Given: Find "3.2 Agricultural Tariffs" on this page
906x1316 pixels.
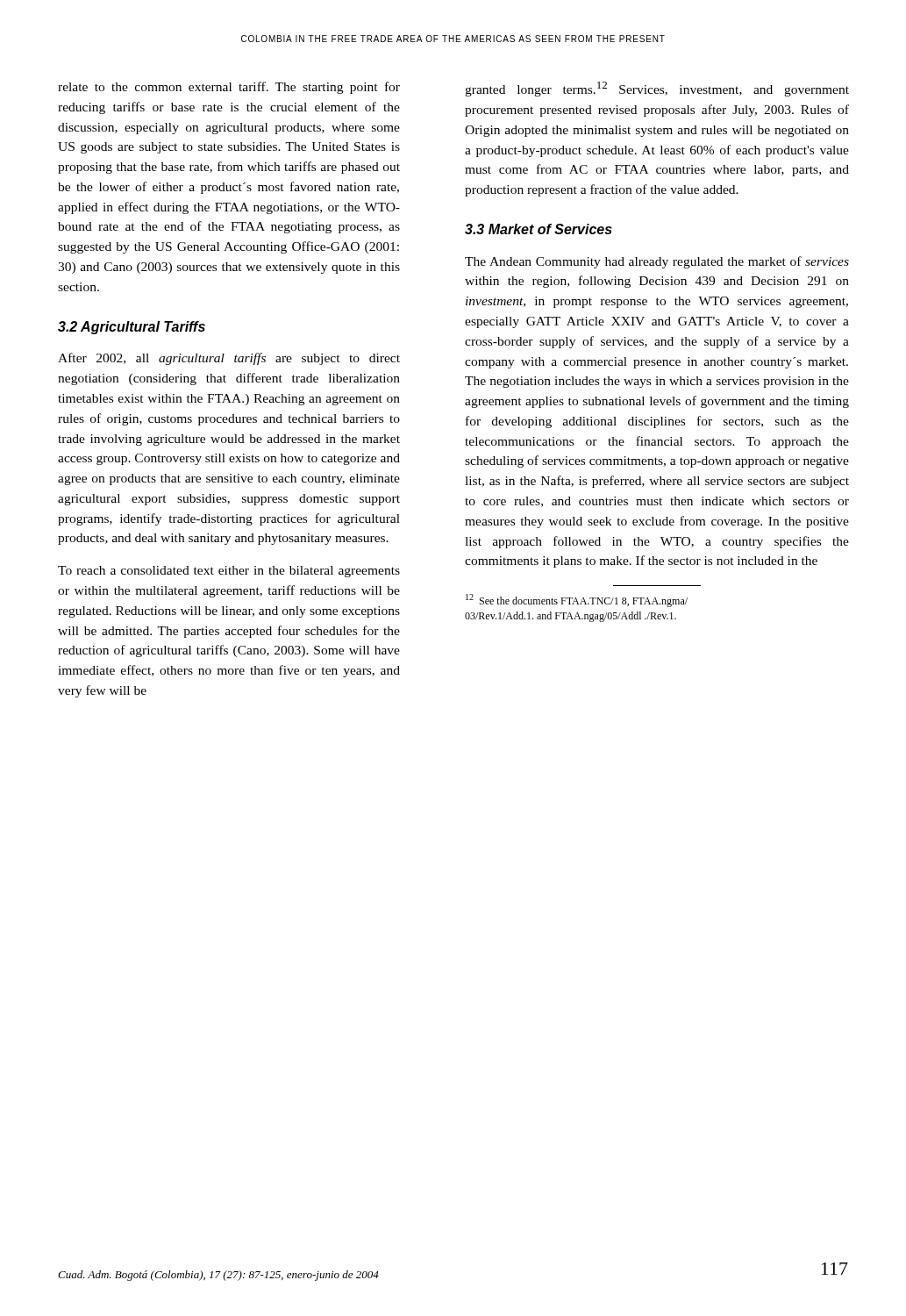Looking at the screenshot, I should click(x=132, y=326).
